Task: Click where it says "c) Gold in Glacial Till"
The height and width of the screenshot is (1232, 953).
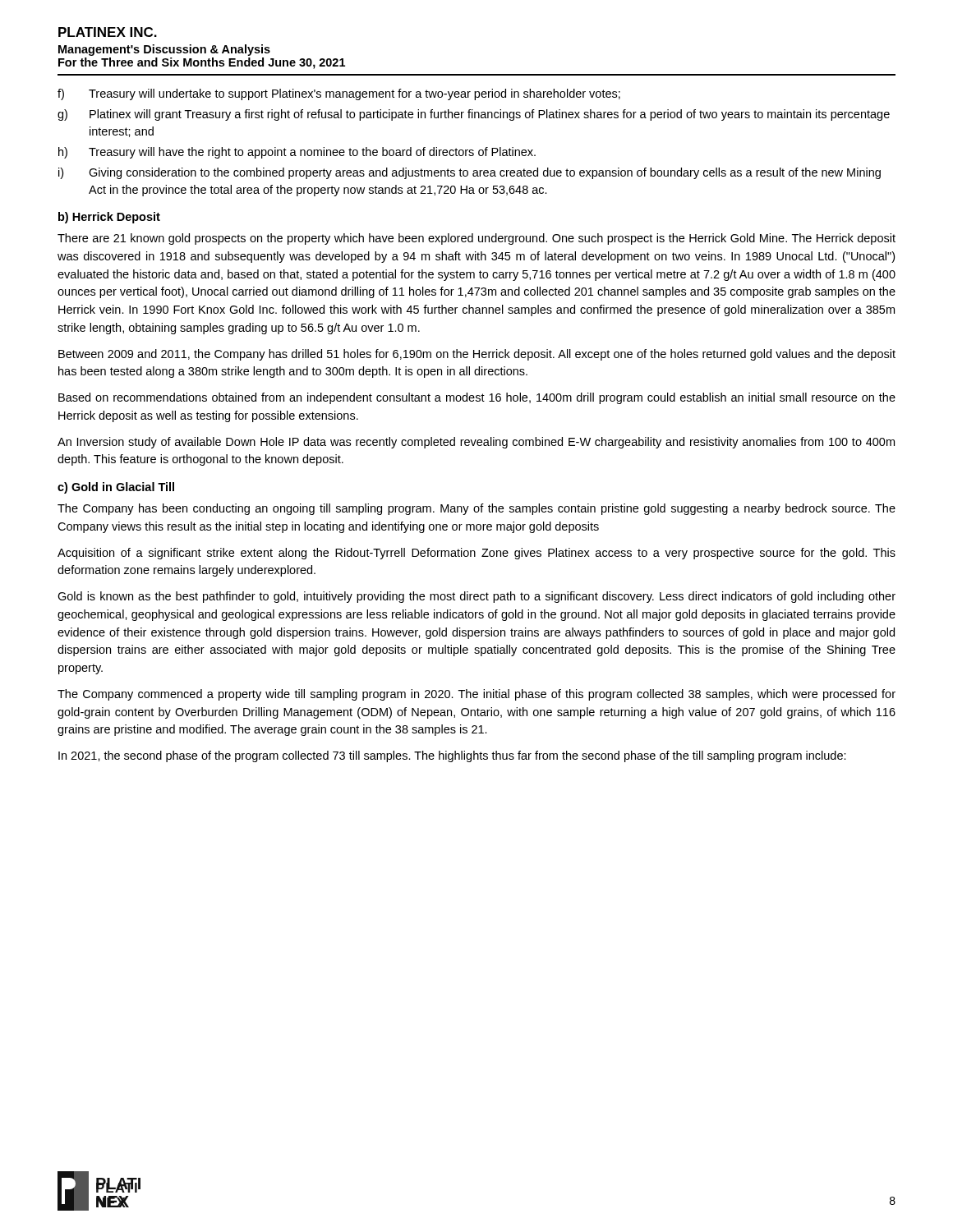Action: pyautogui.click(x=116, y=487)
